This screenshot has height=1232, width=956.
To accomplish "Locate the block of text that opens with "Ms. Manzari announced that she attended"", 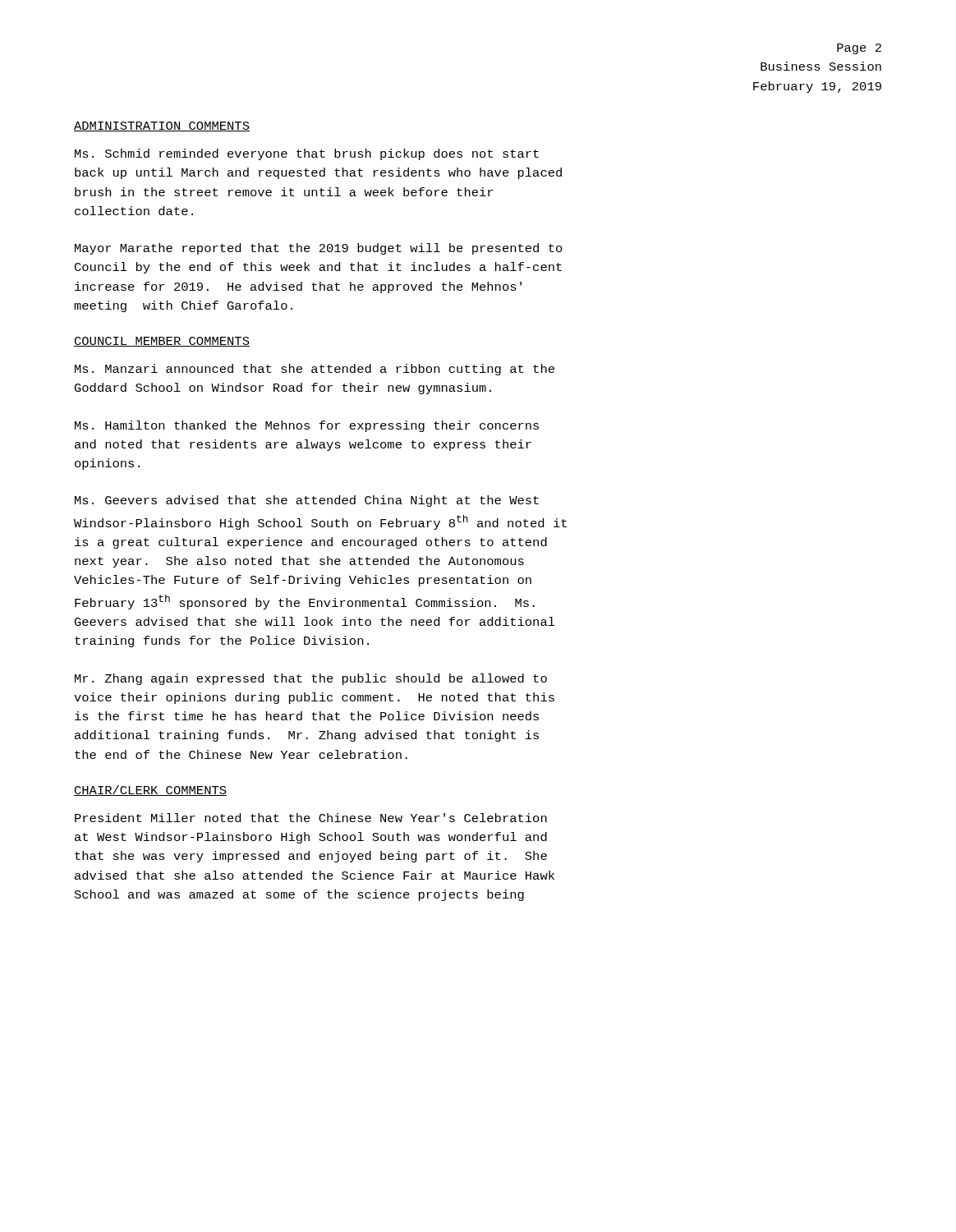I will click(x=315, y=379).
